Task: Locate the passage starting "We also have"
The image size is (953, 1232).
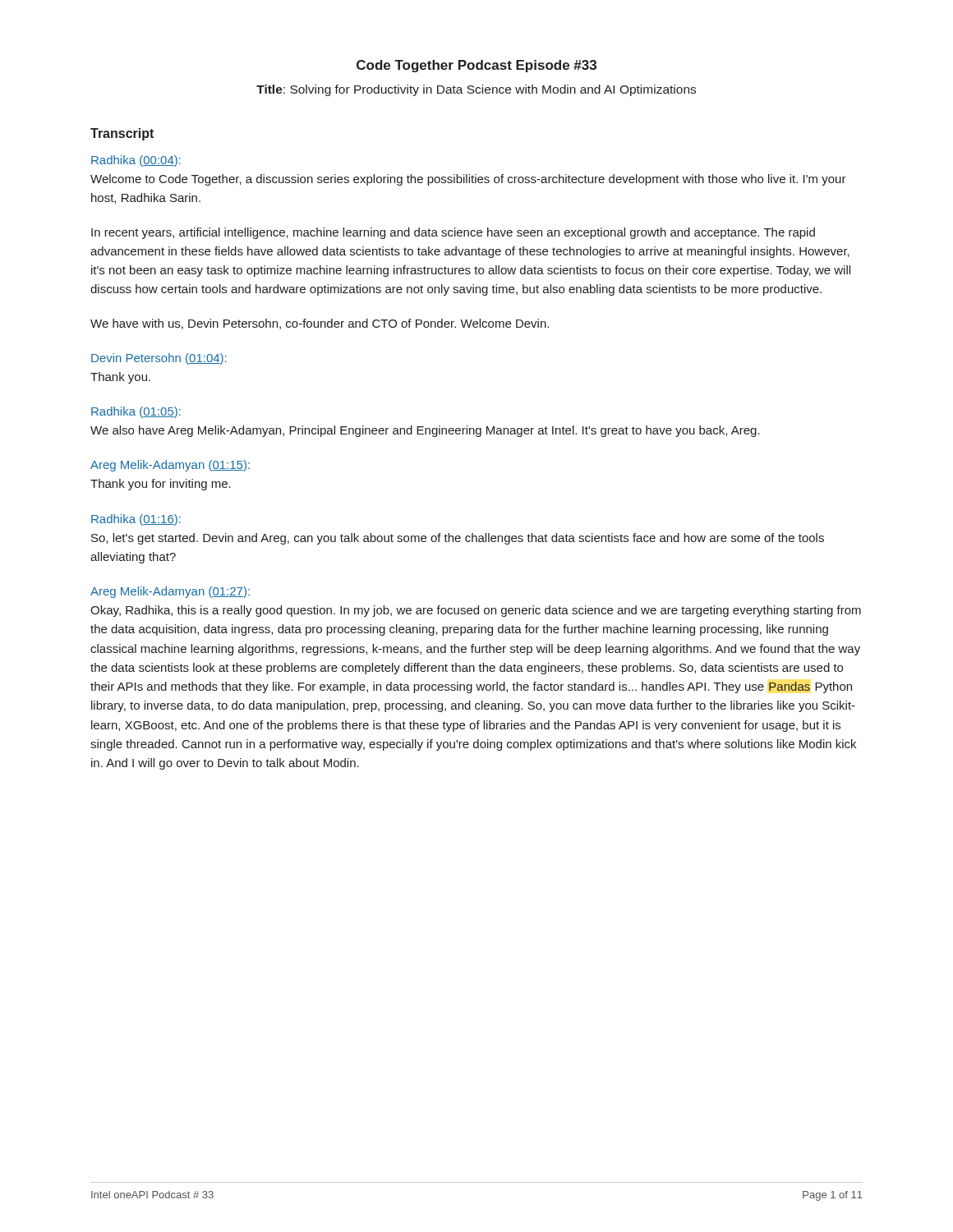Action: pos(425,430)
